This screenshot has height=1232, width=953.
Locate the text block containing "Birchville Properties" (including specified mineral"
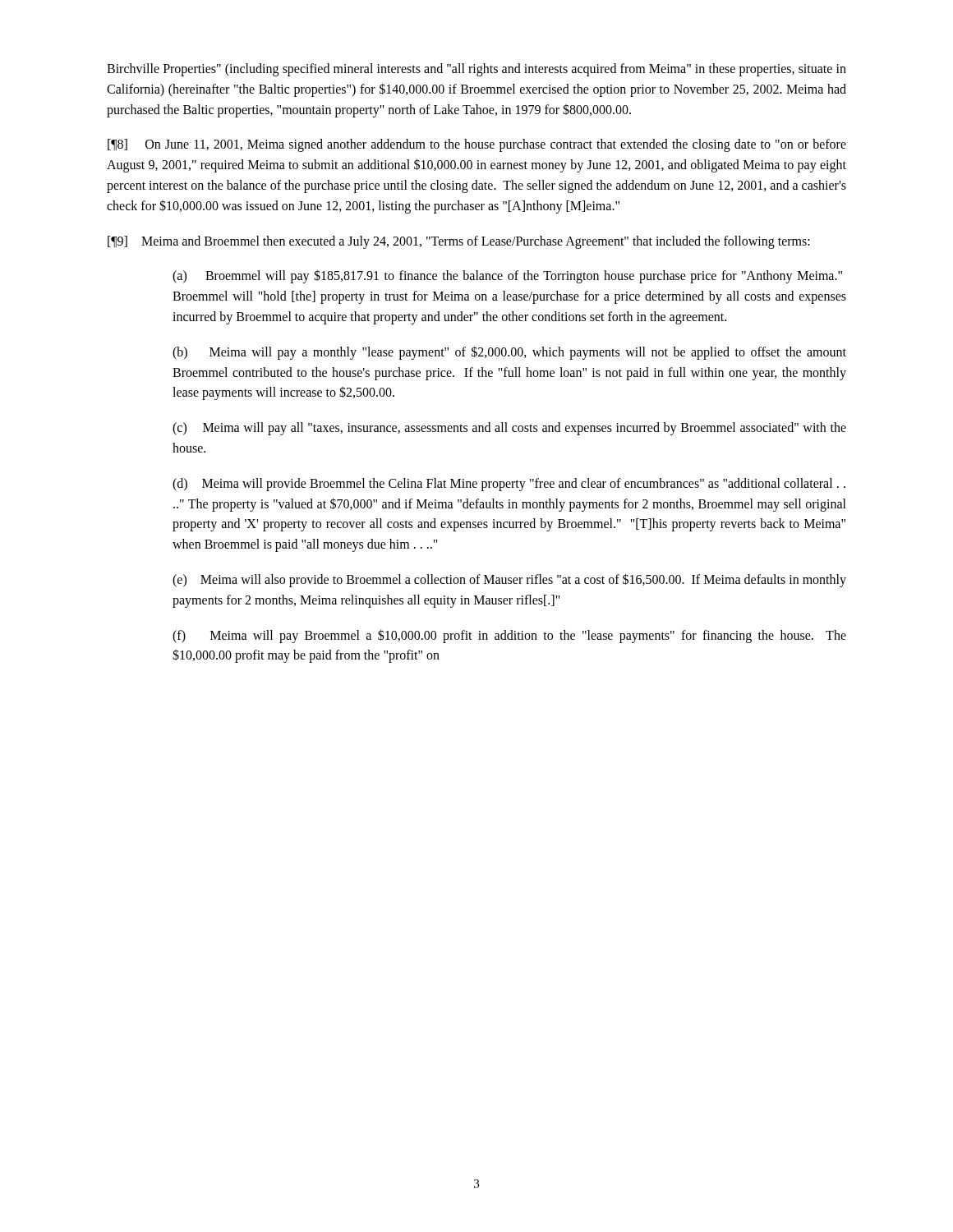pyautogui.click(x=476, y=89)
